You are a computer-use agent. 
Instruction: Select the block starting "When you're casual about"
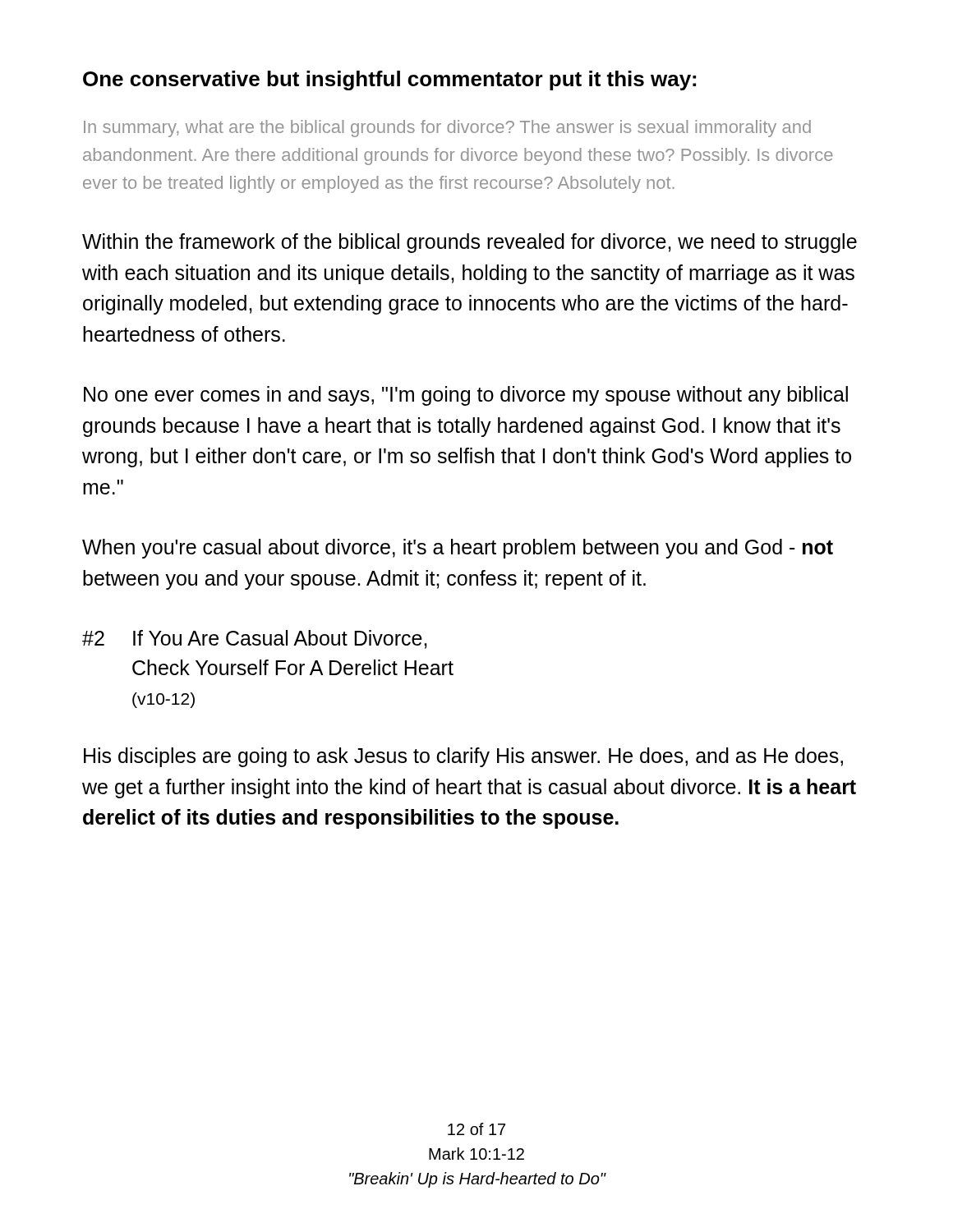(458, 562)
